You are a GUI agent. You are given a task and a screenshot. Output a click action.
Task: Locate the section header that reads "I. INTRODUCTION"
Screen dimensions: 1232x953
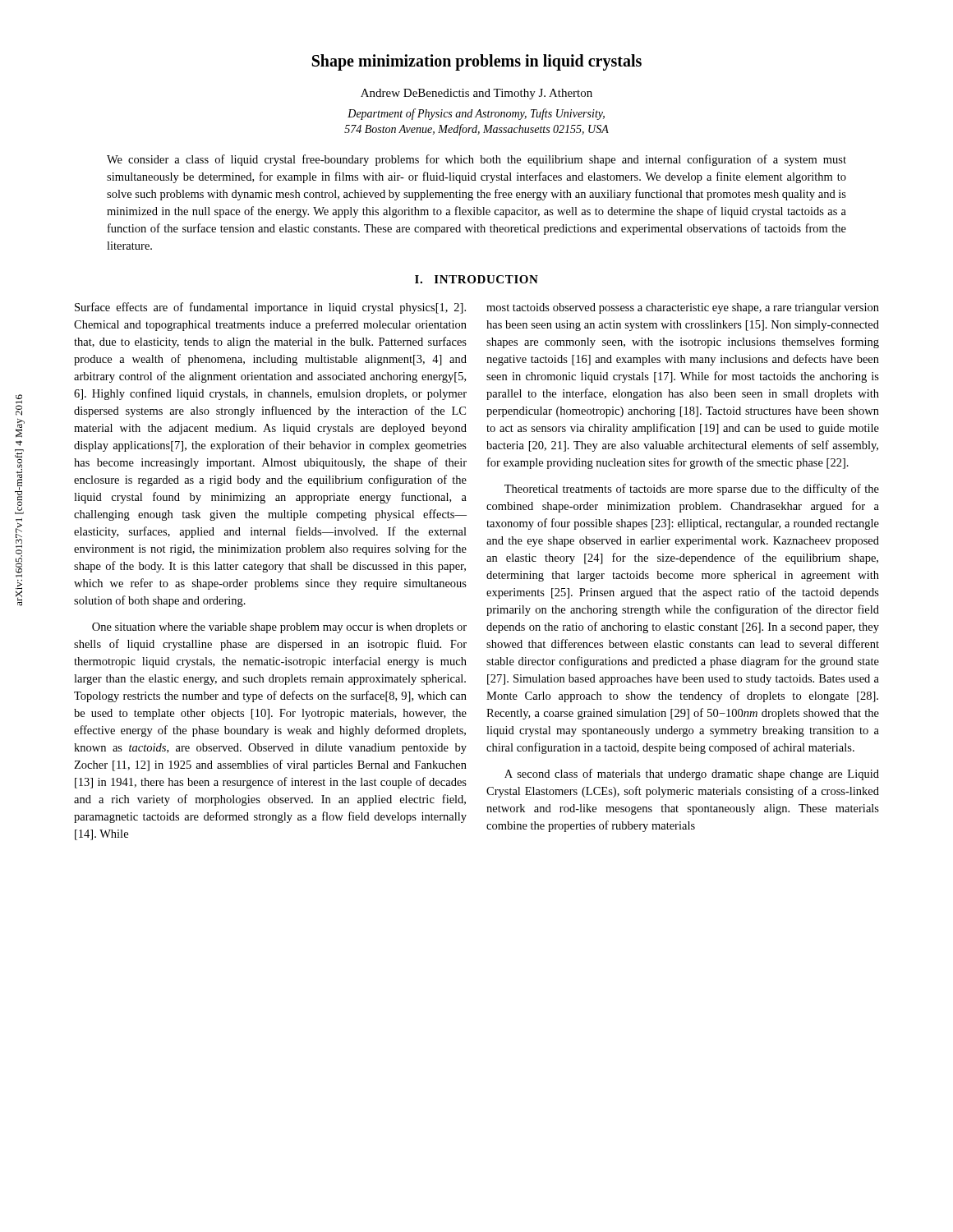pos(476,279)
